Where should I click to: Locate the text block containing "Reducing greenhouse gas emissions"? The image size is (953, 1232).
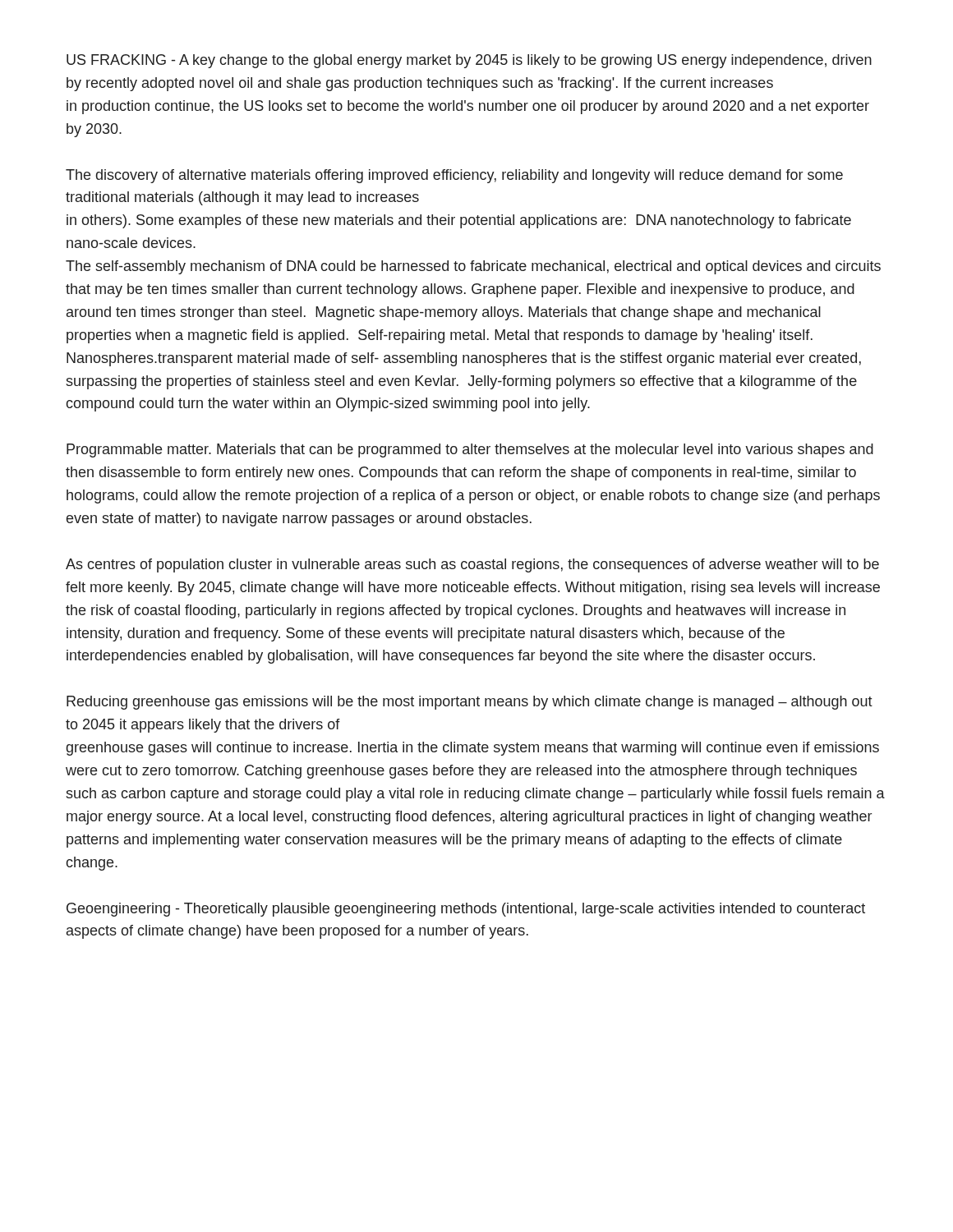(x=475, y=782)
